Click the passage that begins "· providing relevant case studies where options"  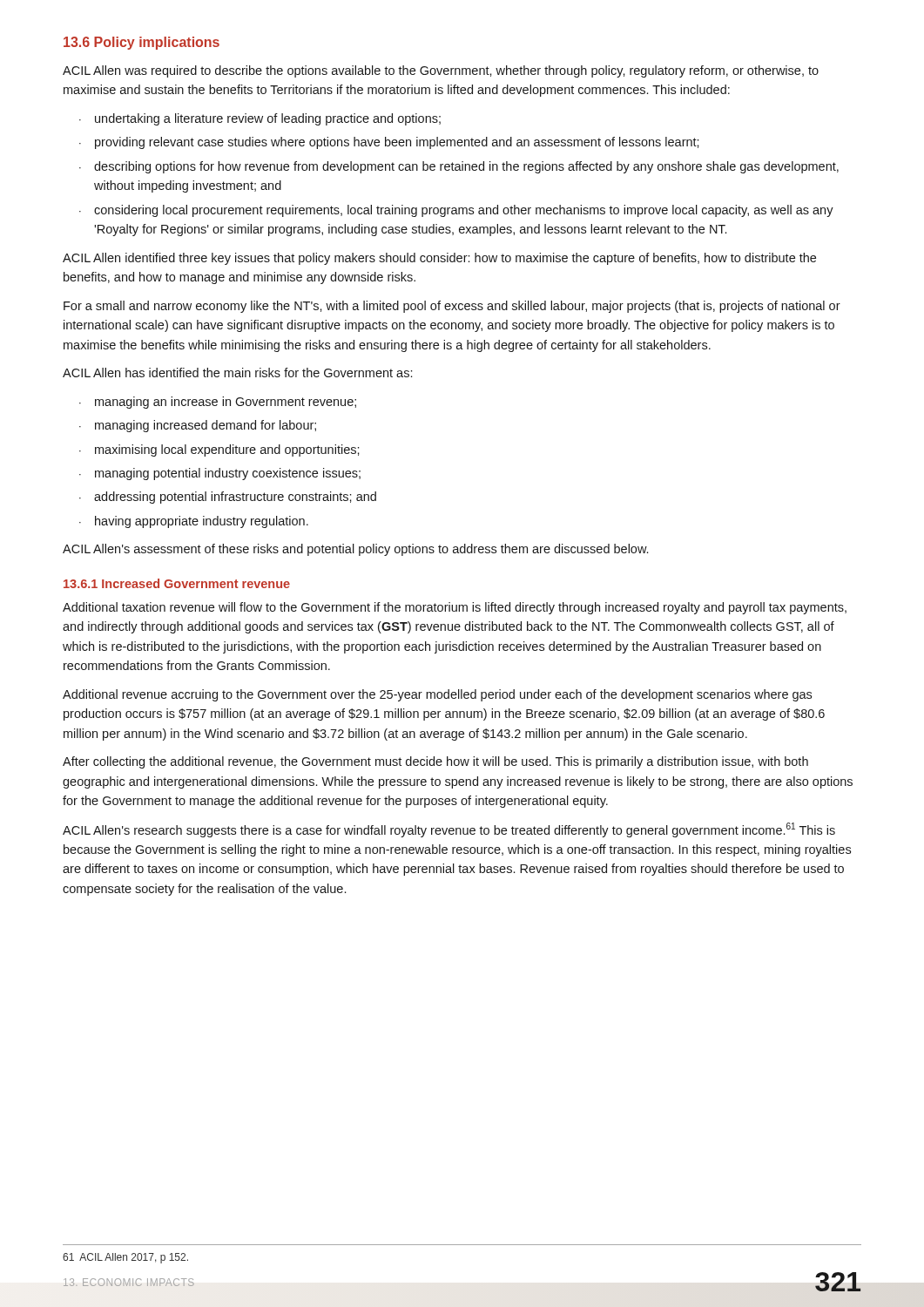tap(470, 143)
